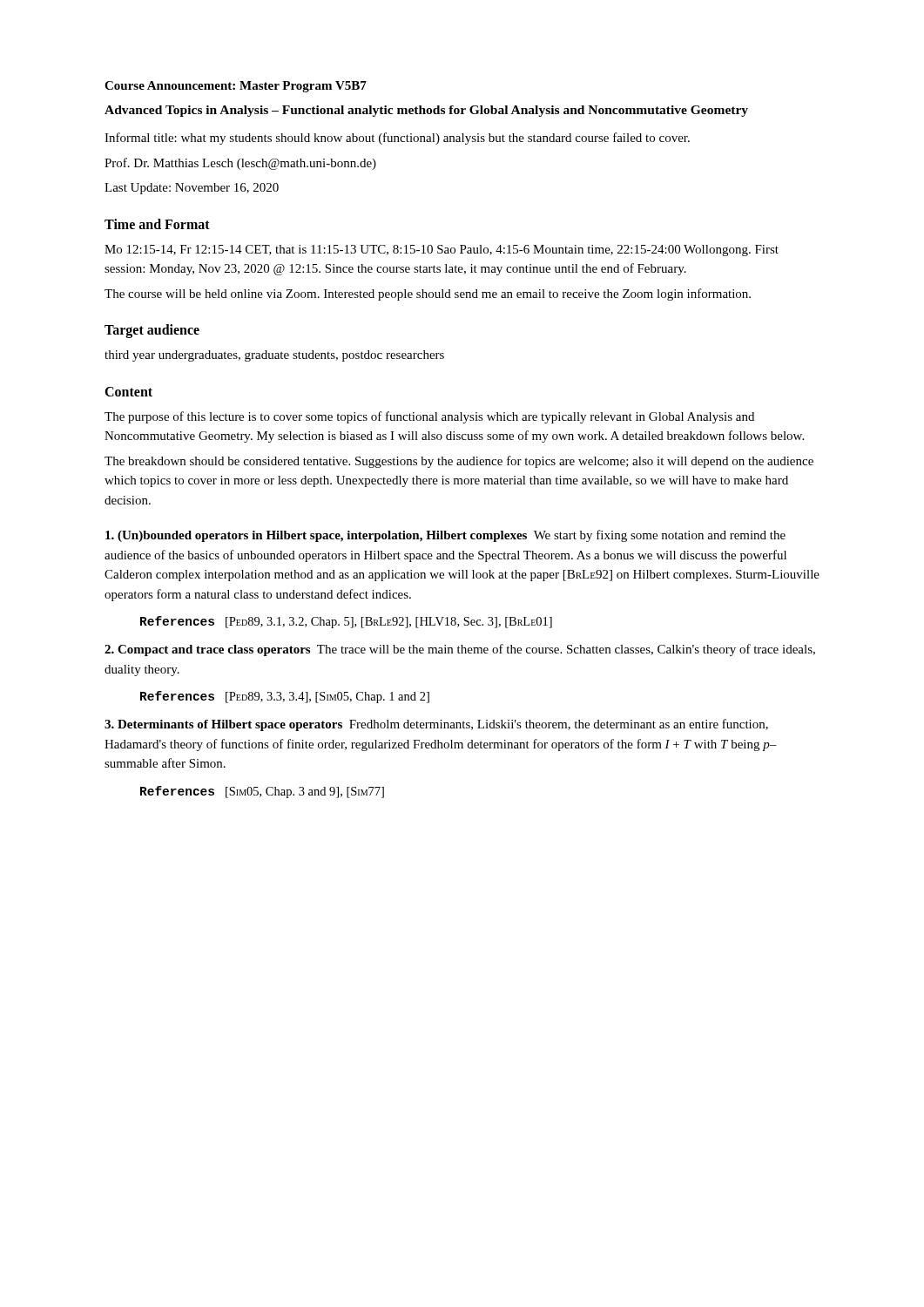Locate the text block starting "Informal title: what my"
The height and width of the screenshot is (1307, 924).
click(397, 138)
